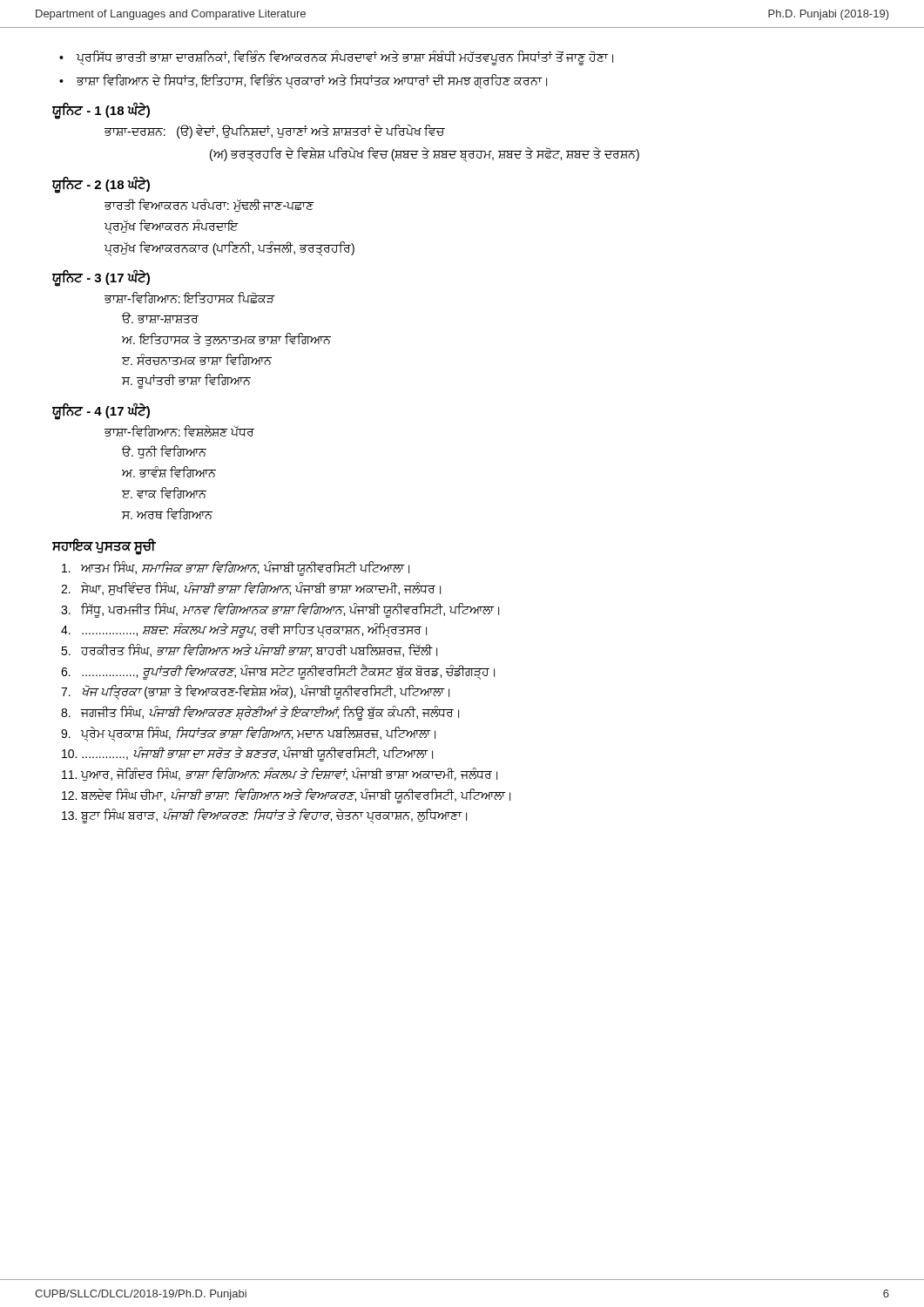This screenshot has width=924, height=1307.
Task: Select the list item with the text "ਆਤਮ ਸਿੰਘ, ਸਮਾਜਿਕ"
Action: tap(237, 568)
